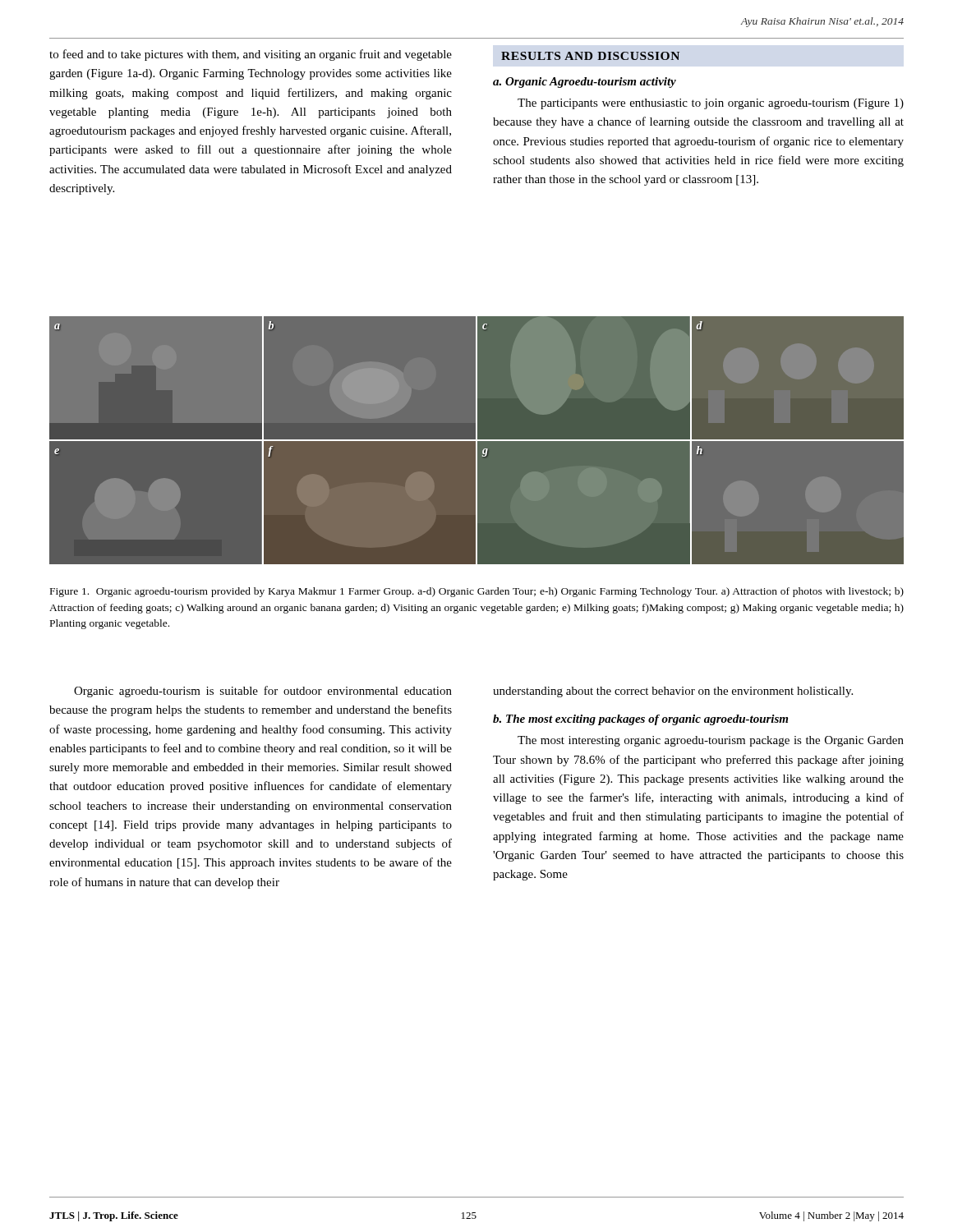Find the section header with the text "b. The most exciting packages of organic agroedu-tourism"
This screenshot has width=953, height=1232.
pos(641,719)
